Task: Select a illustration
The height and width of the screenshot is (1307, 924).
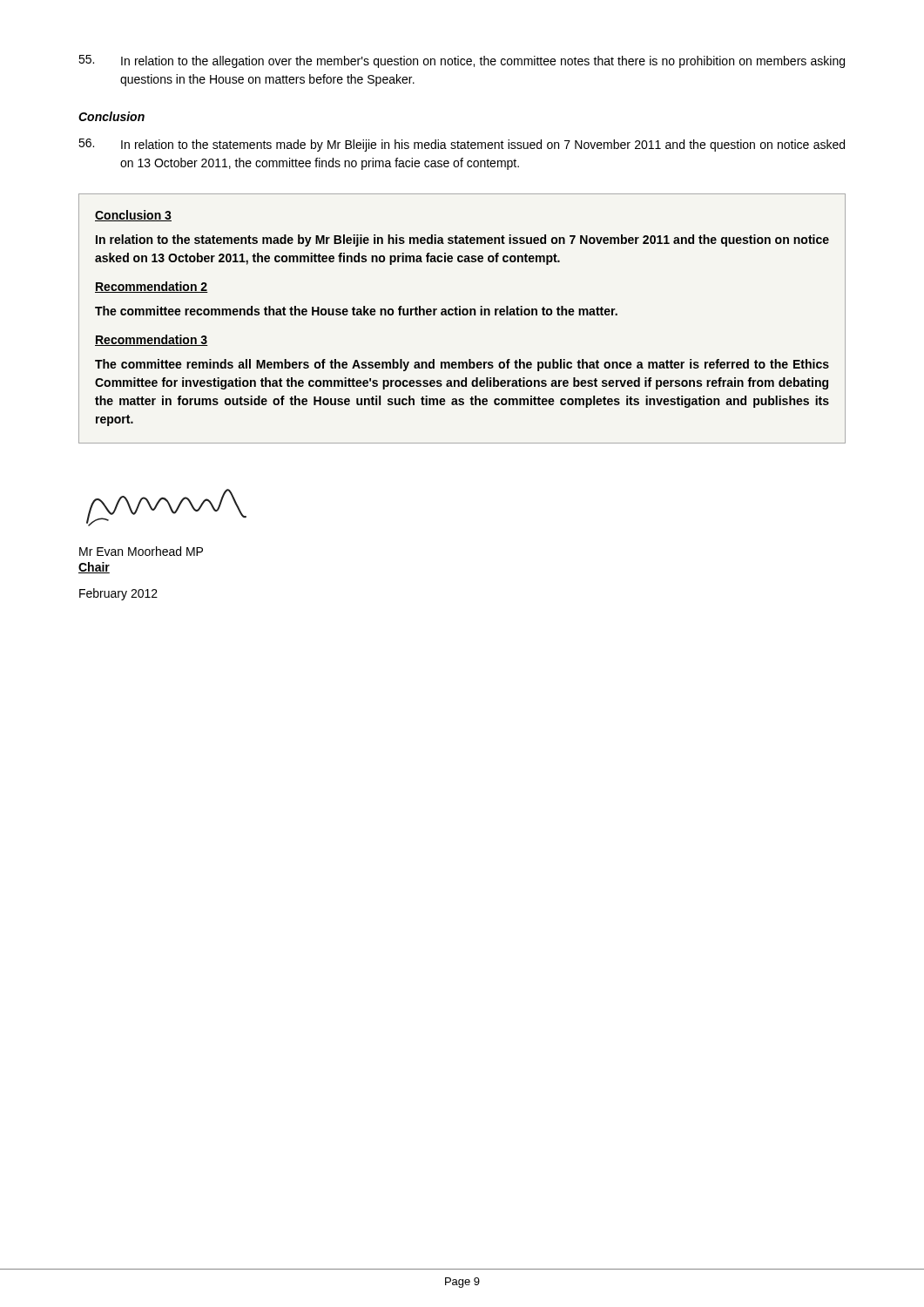Action: click(462, 505)
